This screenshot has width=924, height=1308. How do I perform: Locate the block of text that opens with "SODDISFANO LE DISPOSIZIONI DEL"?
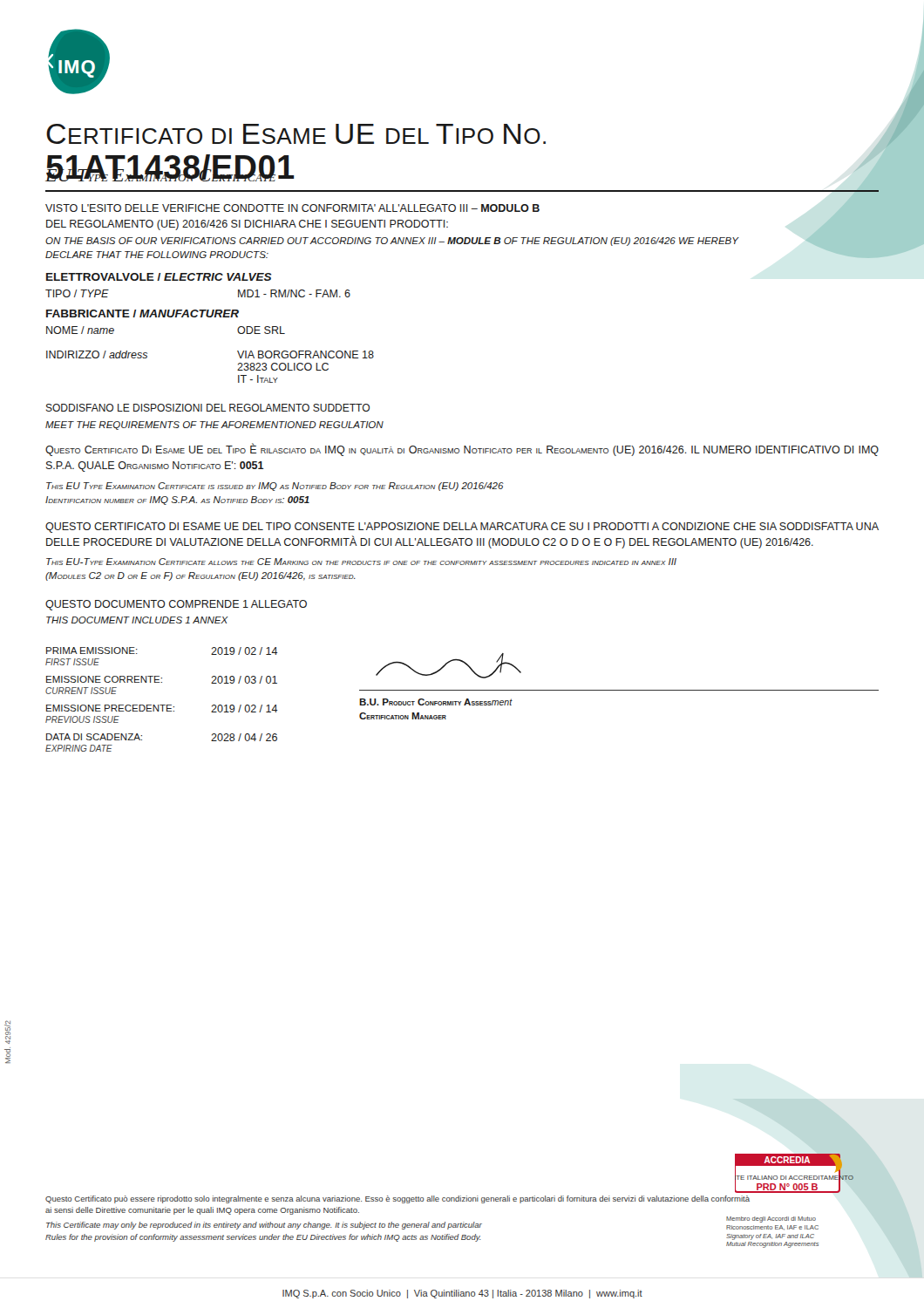pos(208,408)
